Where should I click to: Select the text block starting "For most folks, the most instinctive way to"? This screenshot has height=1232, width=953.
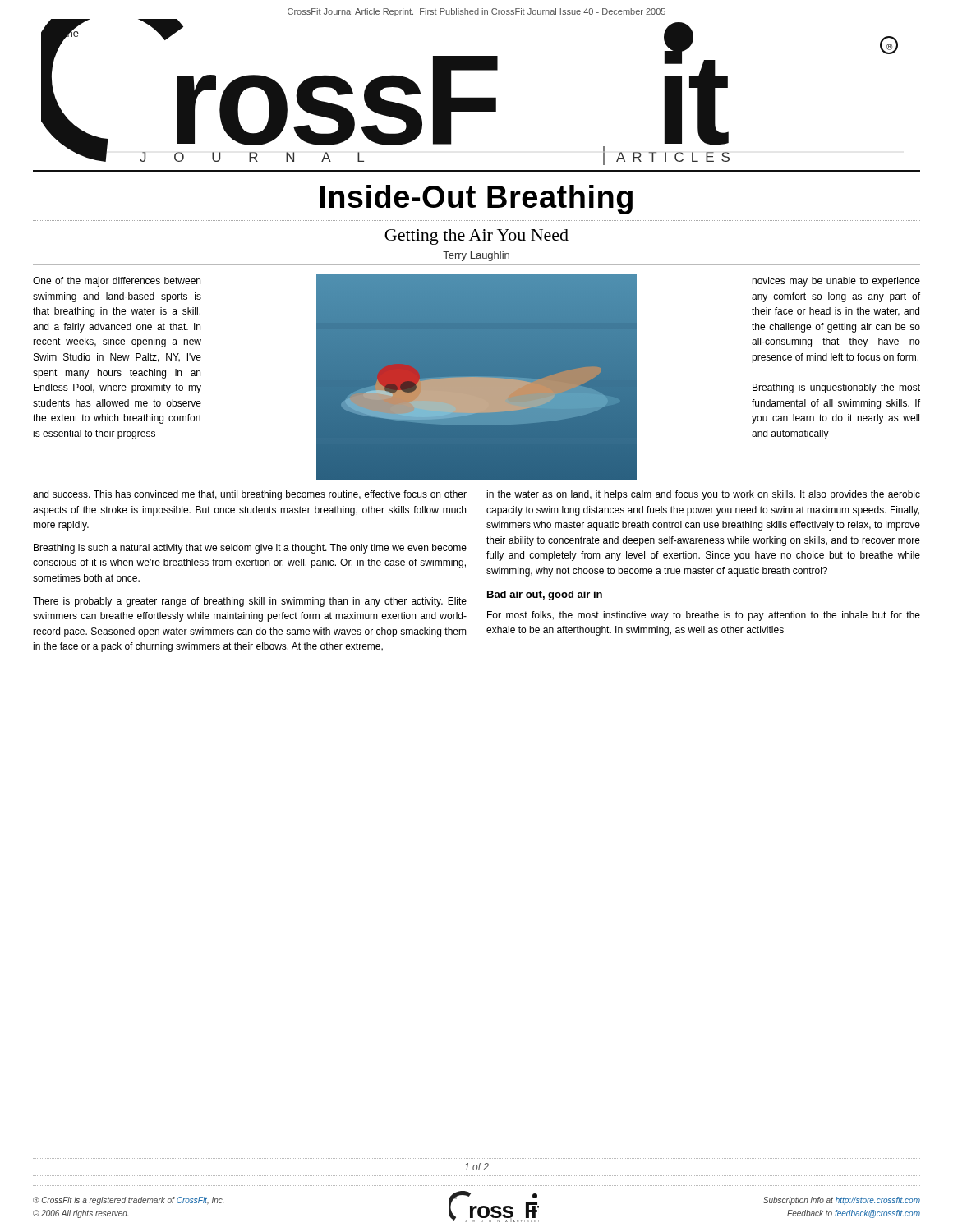point(703,623)
